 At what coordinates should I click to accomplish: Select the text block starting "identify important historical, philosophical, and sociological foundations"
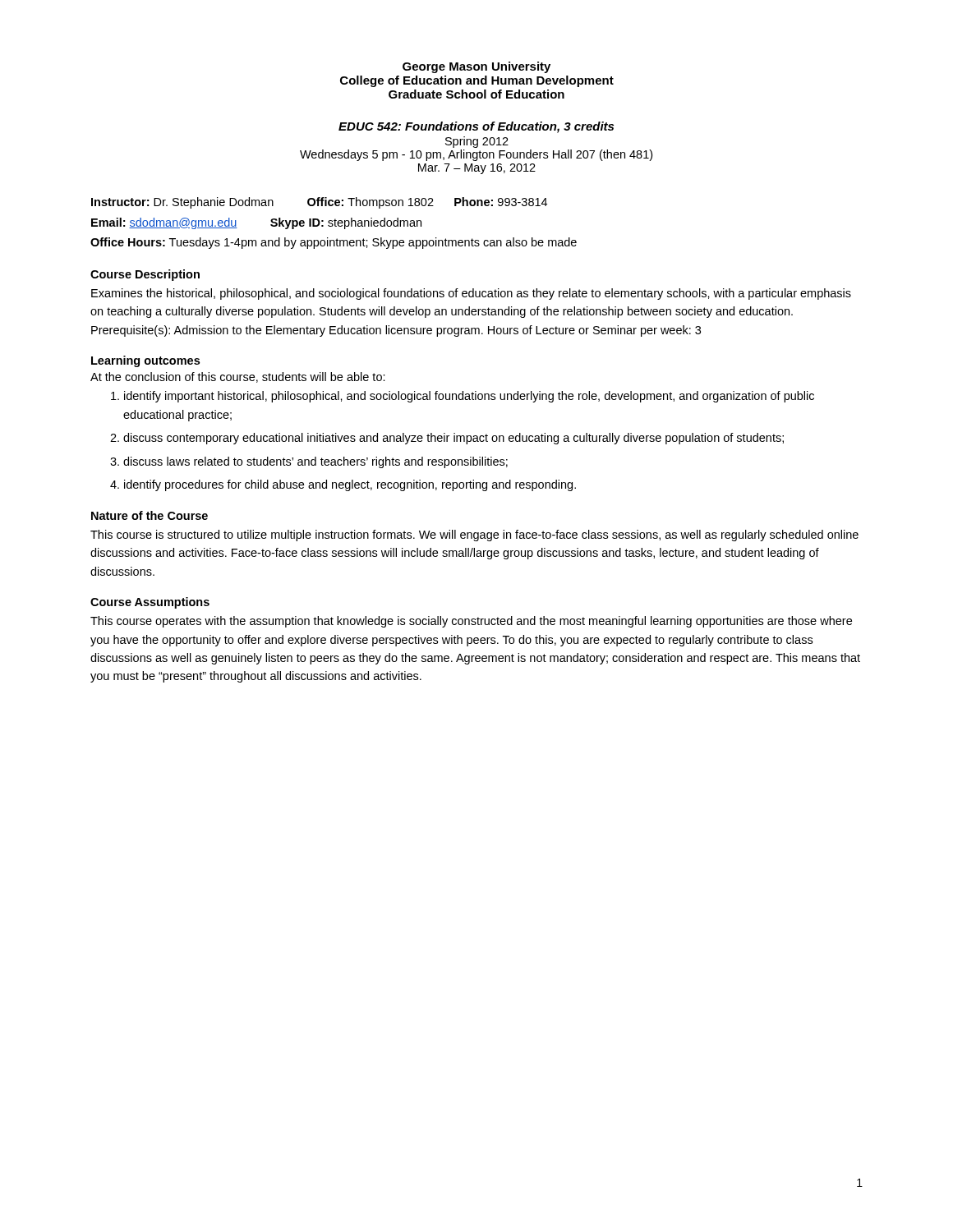point(469,405)
